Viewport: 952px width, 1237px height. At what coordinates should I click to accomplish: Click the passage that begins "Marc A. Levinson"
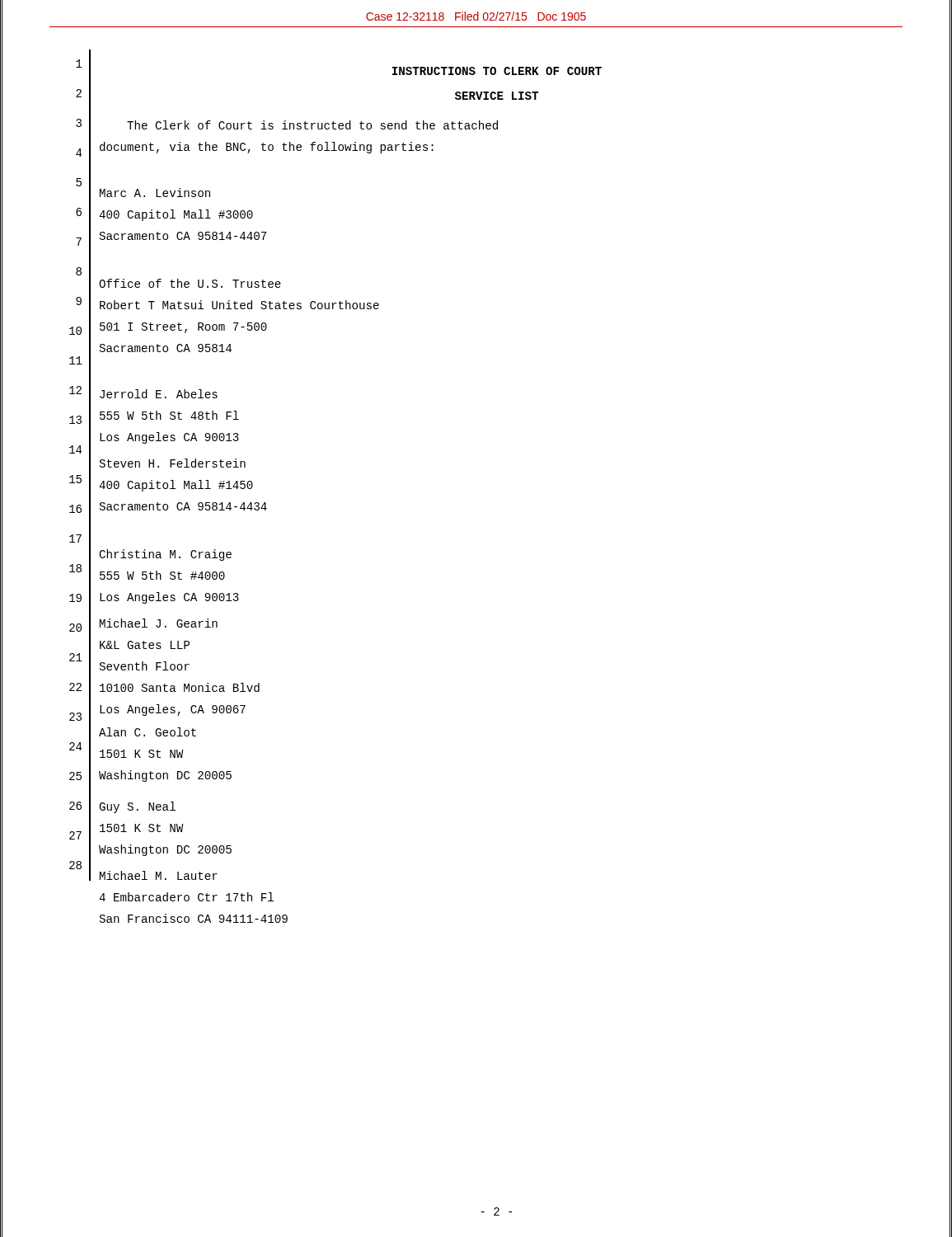183,215
